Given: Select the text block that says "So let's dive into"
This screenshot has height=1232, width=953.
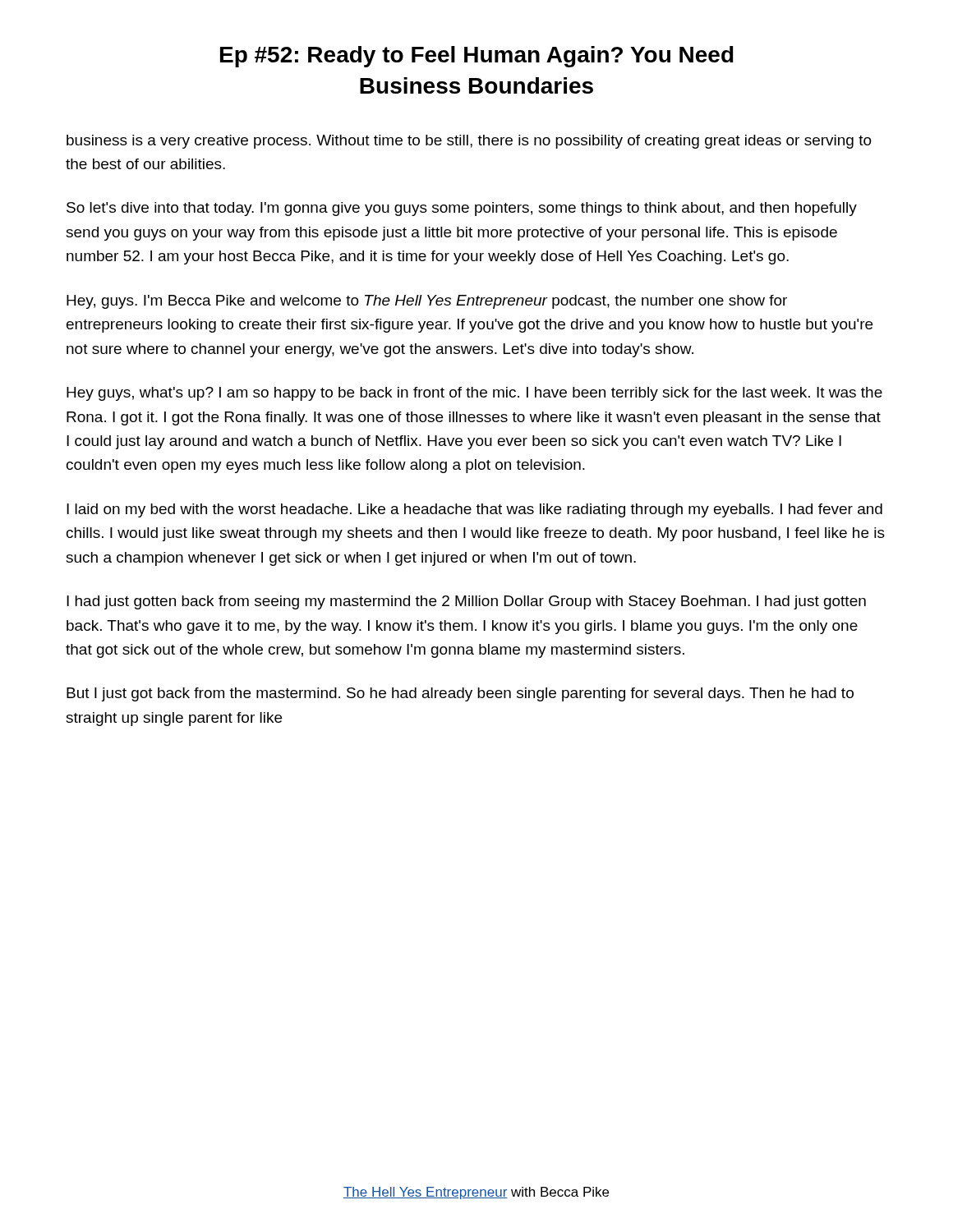Looking at the screenshot, I should (x=461, y=232).
